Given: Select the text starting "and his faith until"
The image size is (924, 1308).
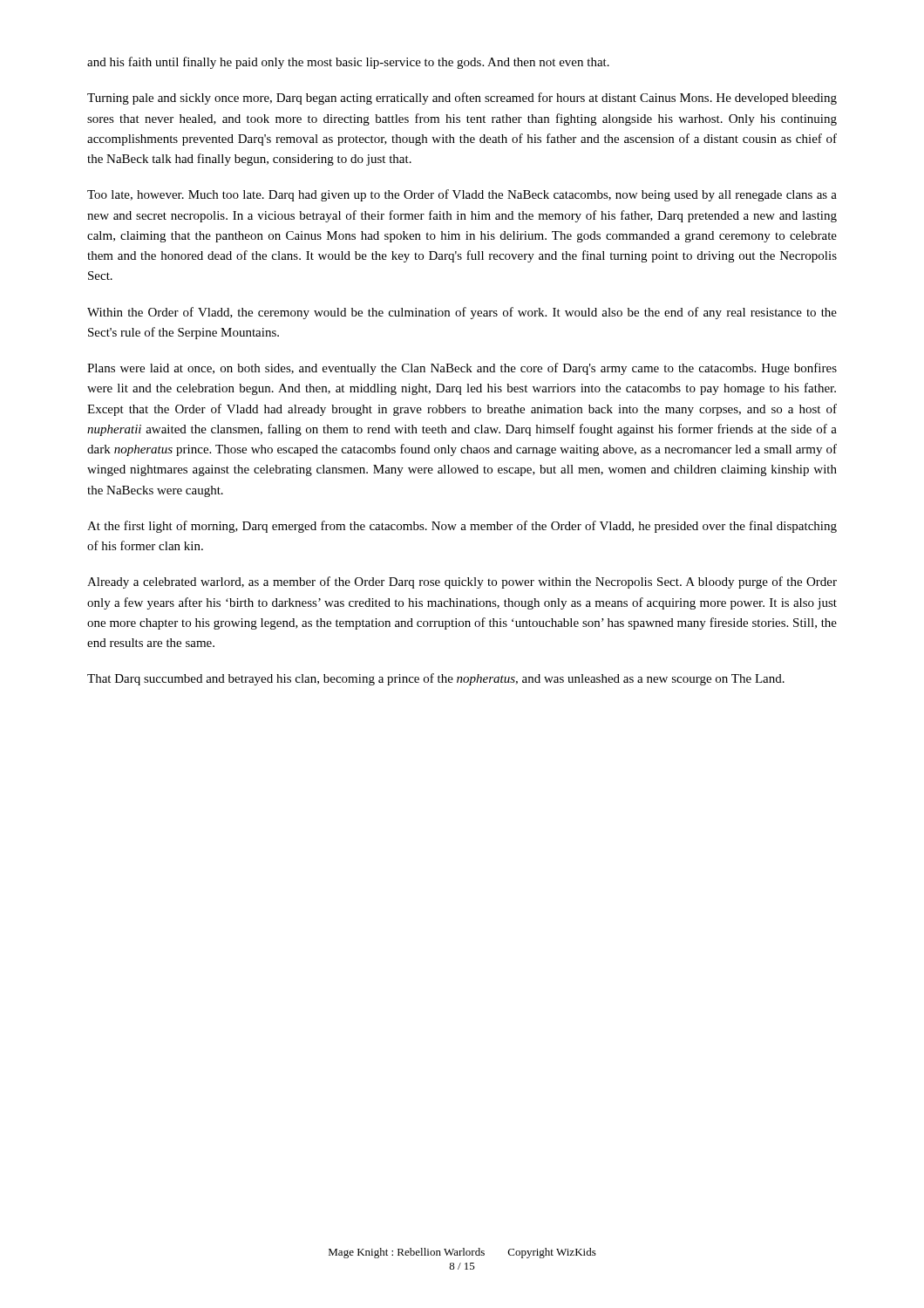Looking at the screenshot, I should point(348,62).
